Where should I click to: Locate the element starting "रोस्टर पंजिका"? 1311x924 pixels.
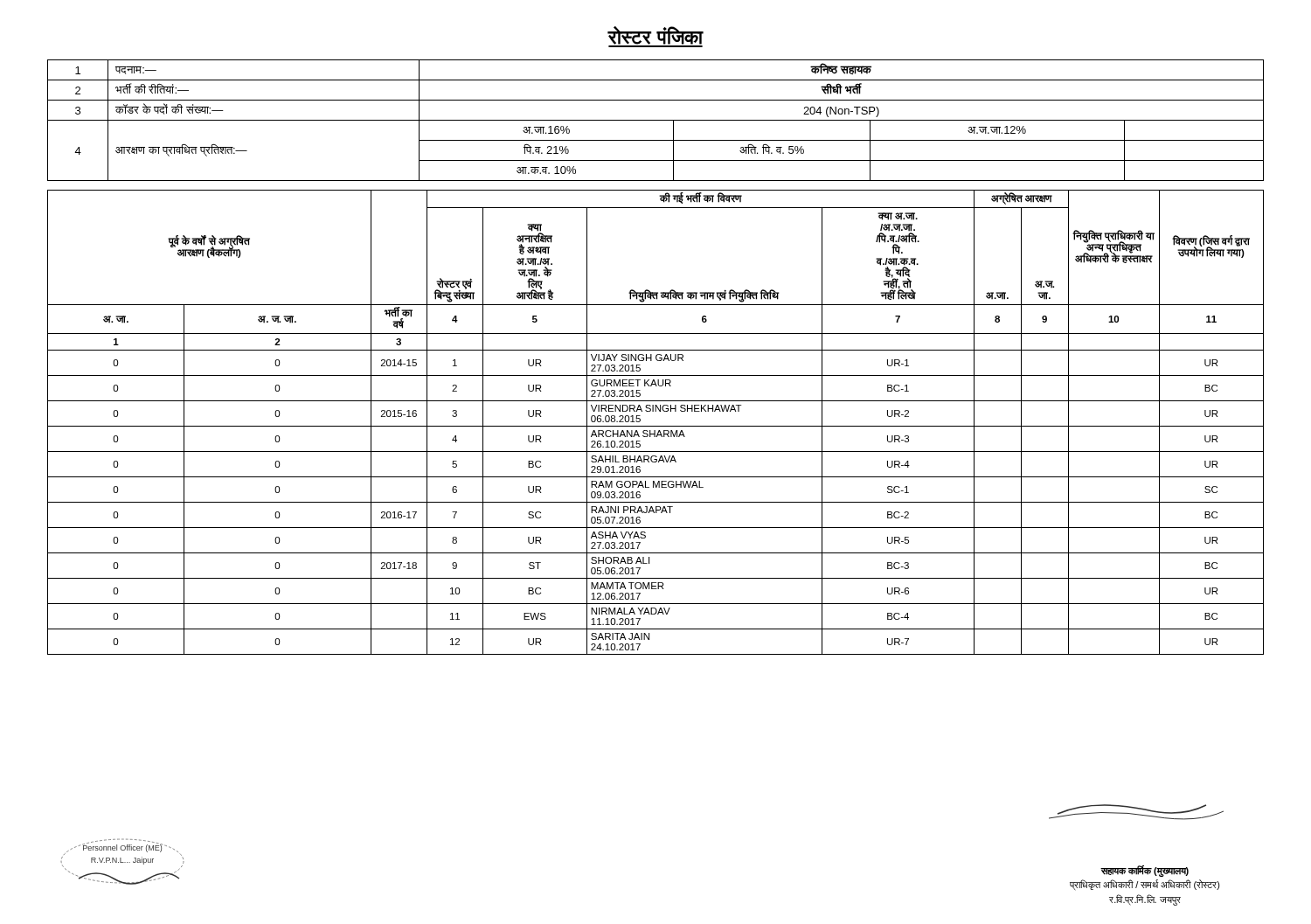(x=656, y=37)
